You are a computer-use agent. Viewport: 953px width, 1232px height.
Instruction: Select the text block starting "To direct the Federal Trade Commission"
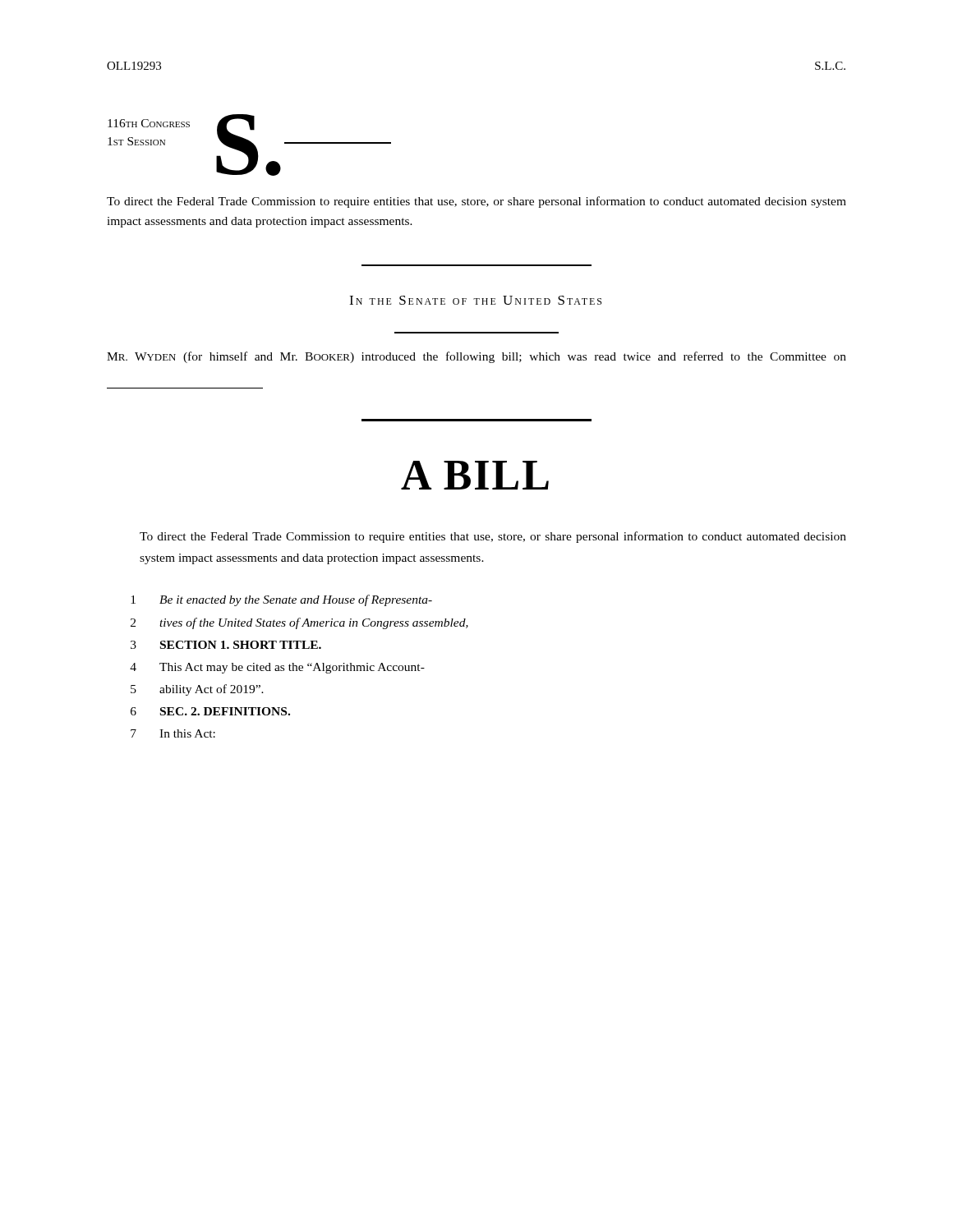pos(493,546)
